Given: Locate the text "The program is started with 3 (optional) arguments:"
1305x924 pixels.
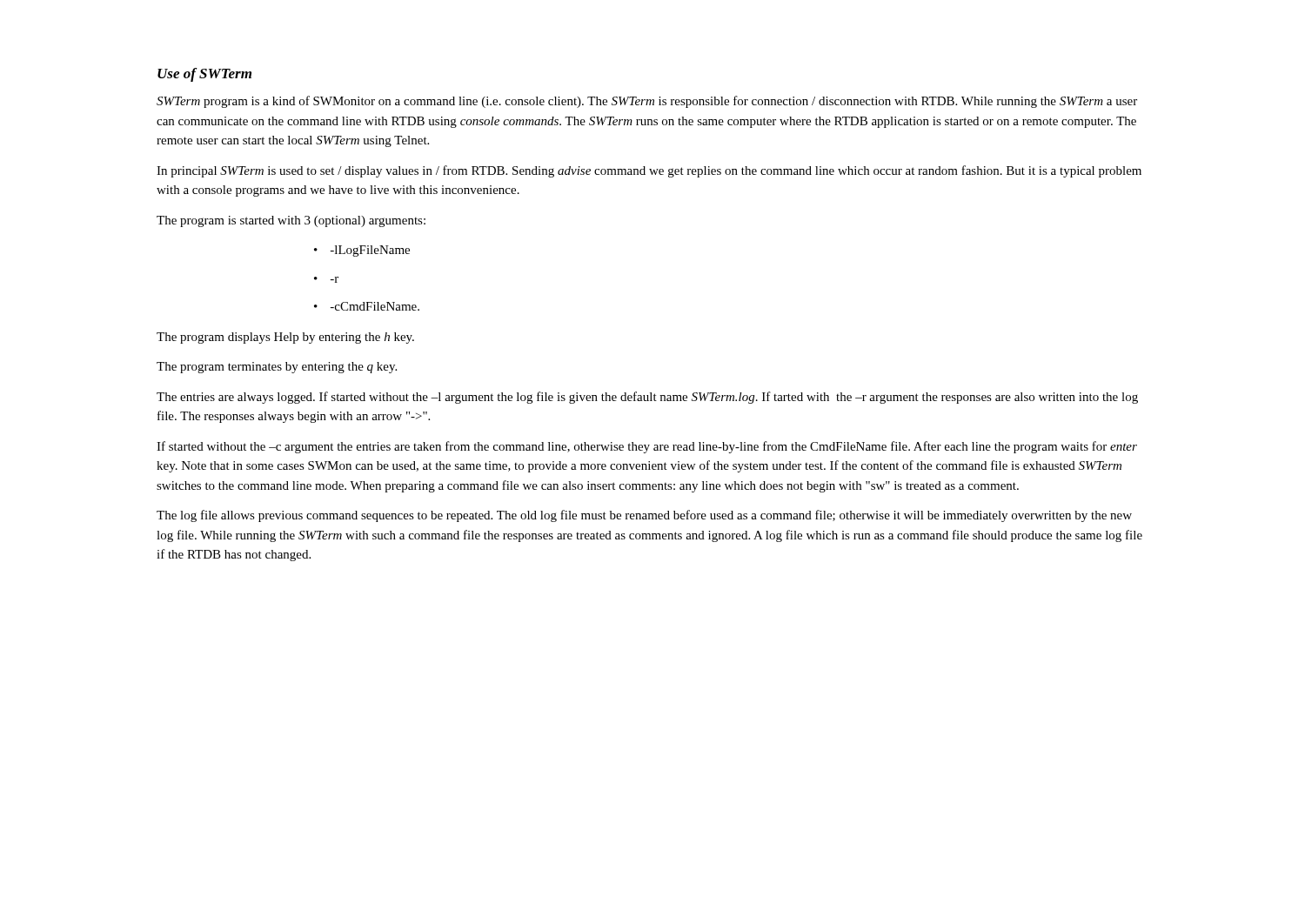Looking at the screenshot, I should pos(291,220).
